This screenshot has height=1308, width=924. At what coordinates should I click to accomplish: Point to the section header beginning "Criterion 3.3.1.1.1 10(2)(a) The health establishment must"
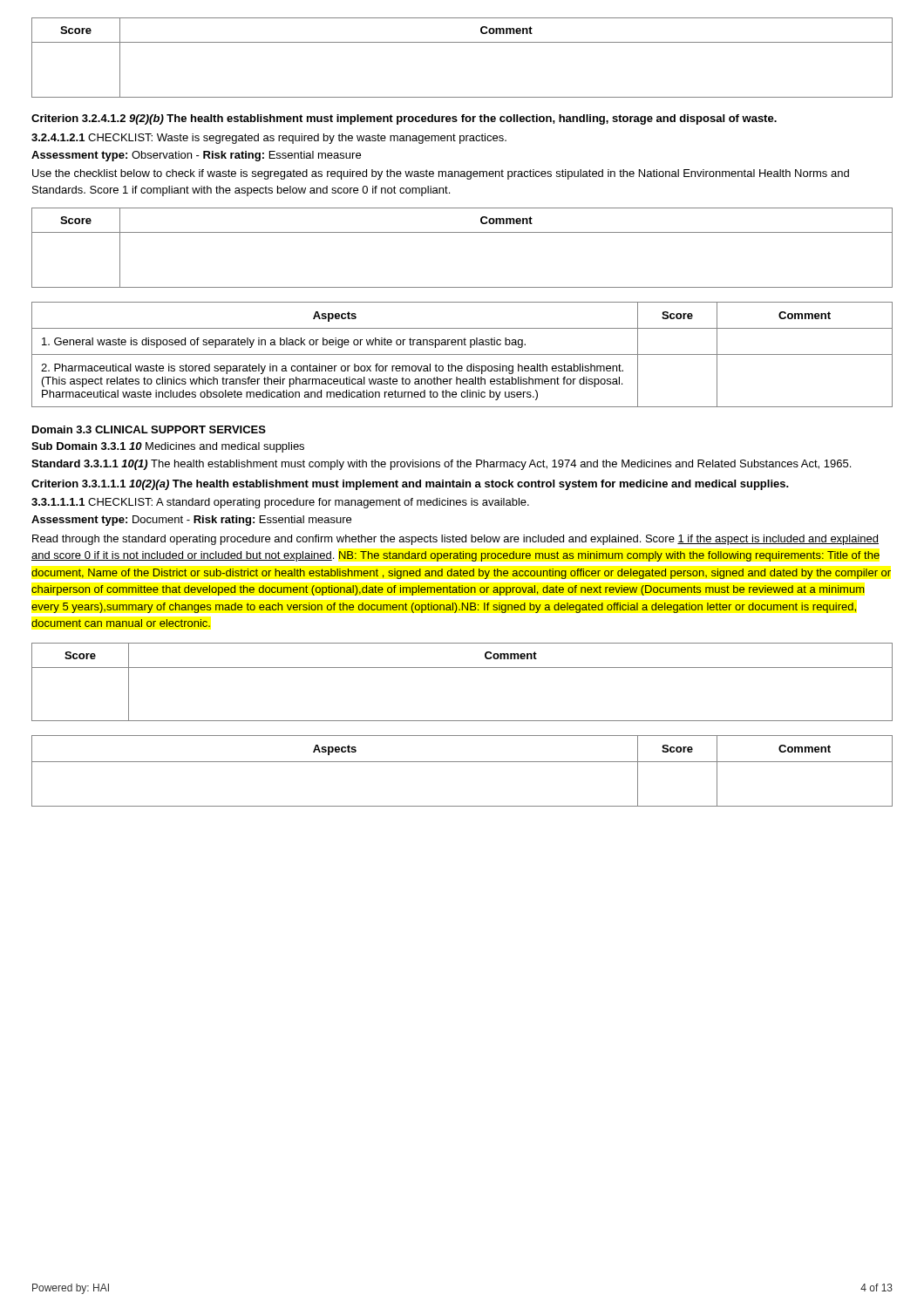point(410,483)
